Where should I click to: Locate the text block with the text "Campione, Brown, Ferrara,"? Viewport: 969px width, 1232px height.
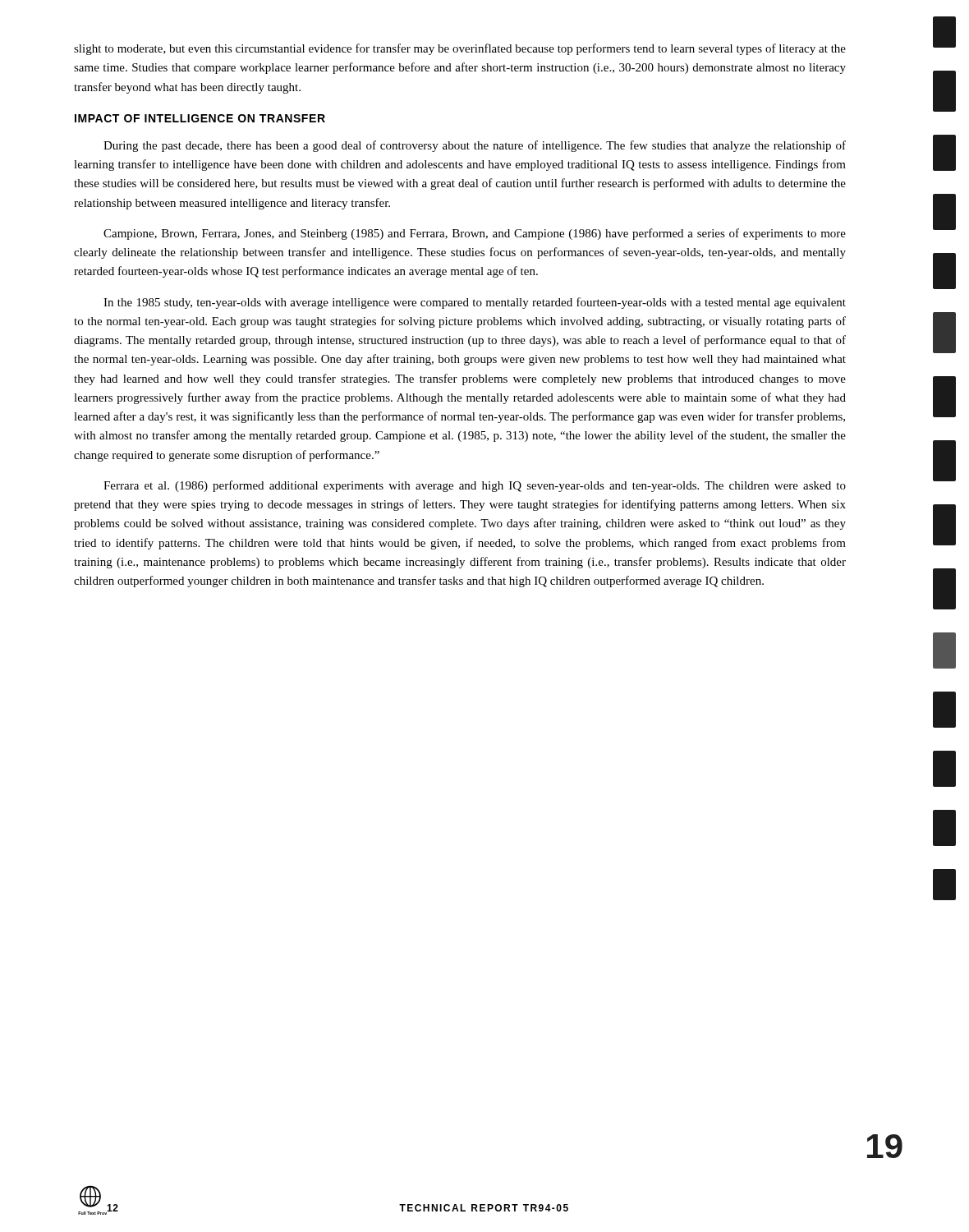click(460, 253)
